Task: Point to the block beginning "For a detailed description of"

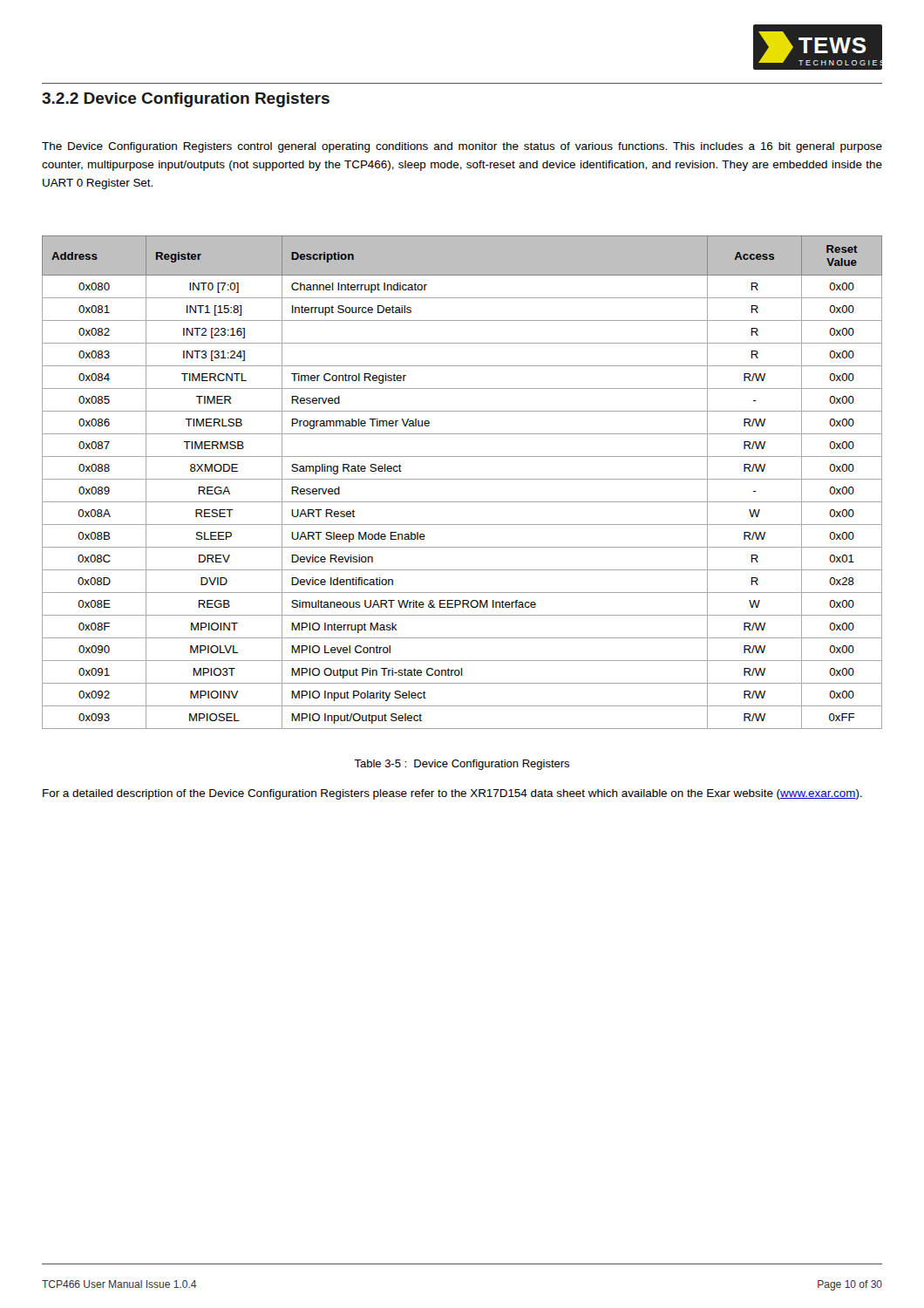Action: 452,793
